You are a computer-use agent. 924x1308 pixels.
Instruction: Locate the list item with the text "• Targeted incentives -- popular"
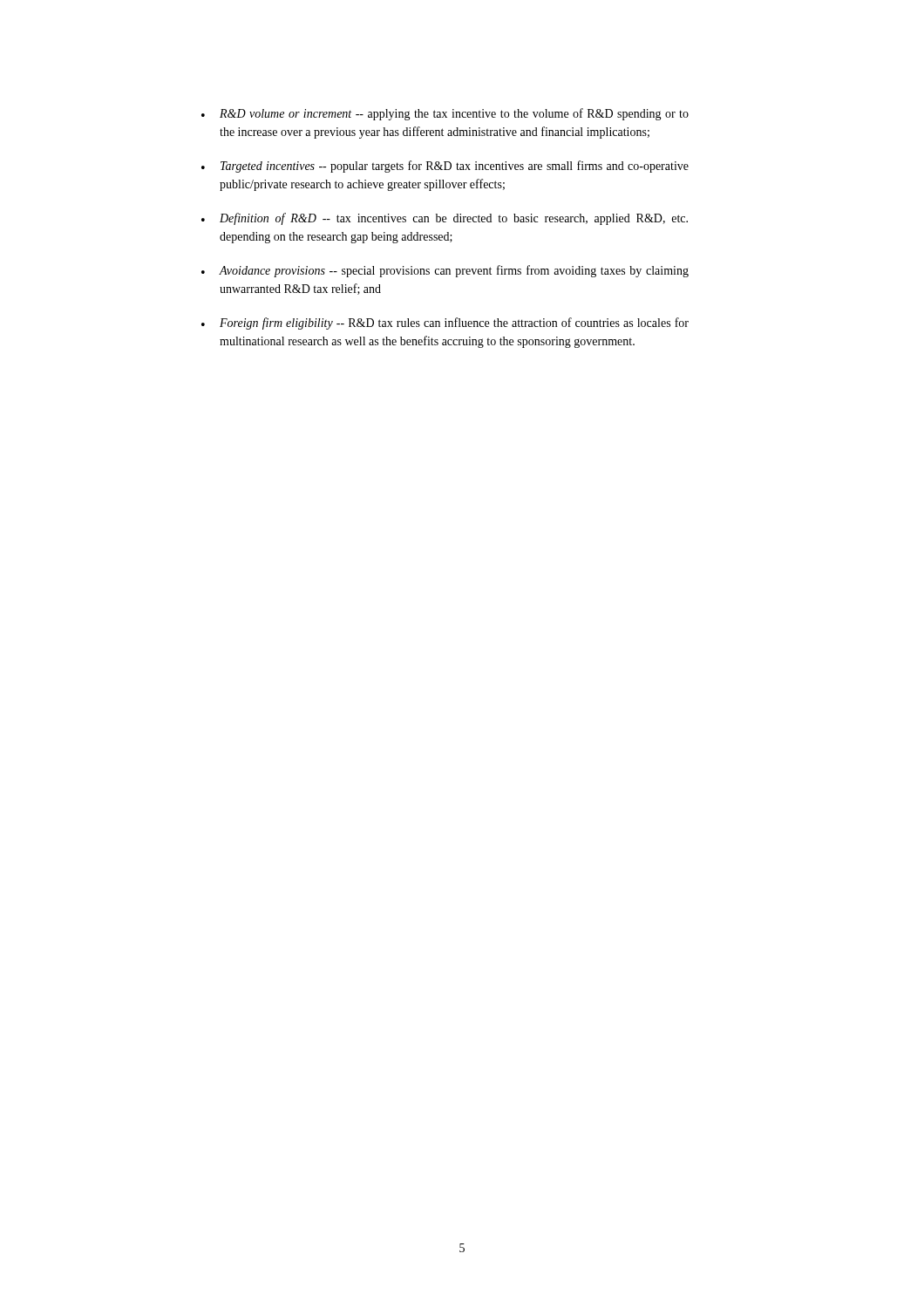pos(445,175)
